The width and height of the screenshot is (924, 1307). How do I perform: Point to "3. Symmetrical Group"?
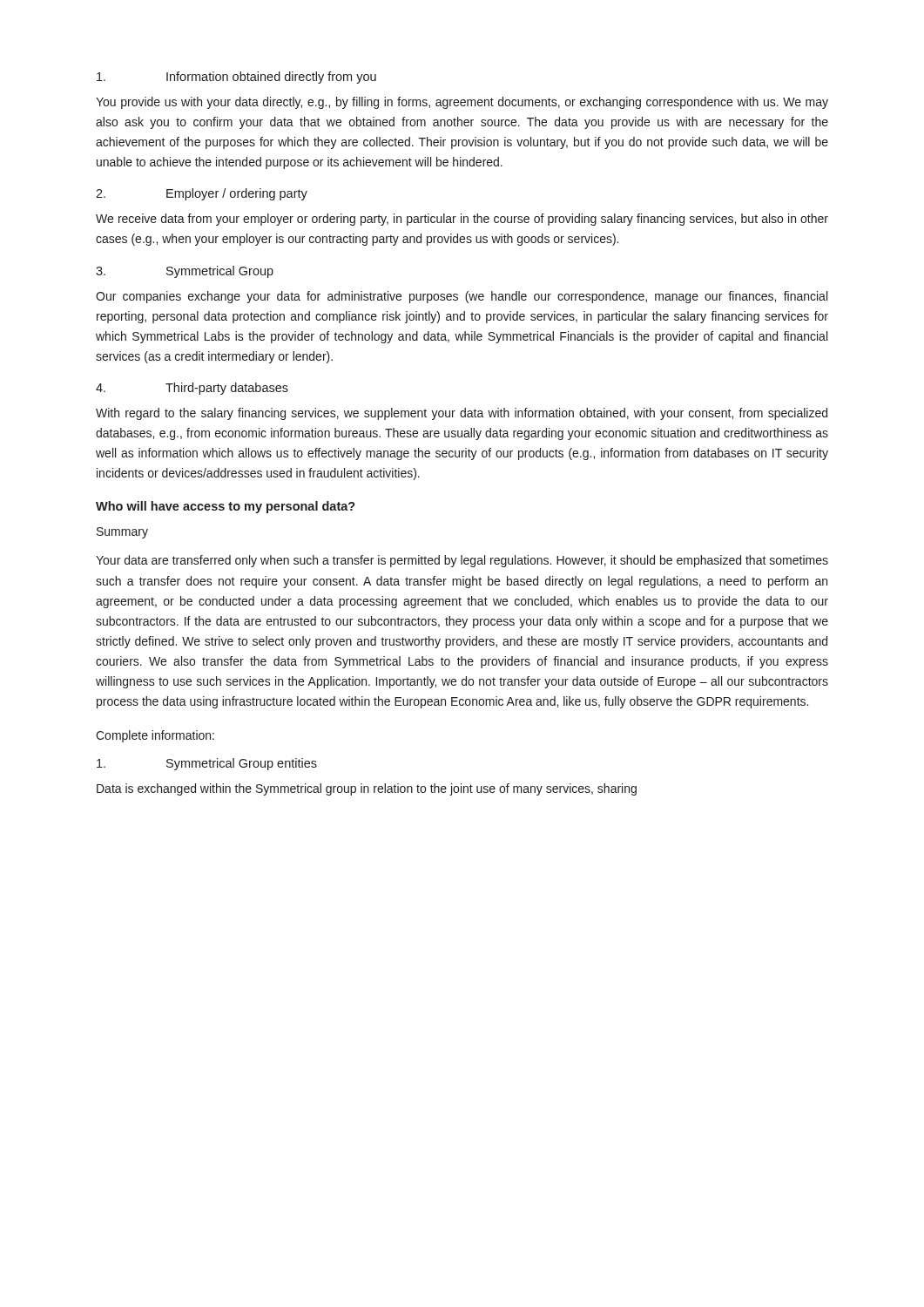185,271
